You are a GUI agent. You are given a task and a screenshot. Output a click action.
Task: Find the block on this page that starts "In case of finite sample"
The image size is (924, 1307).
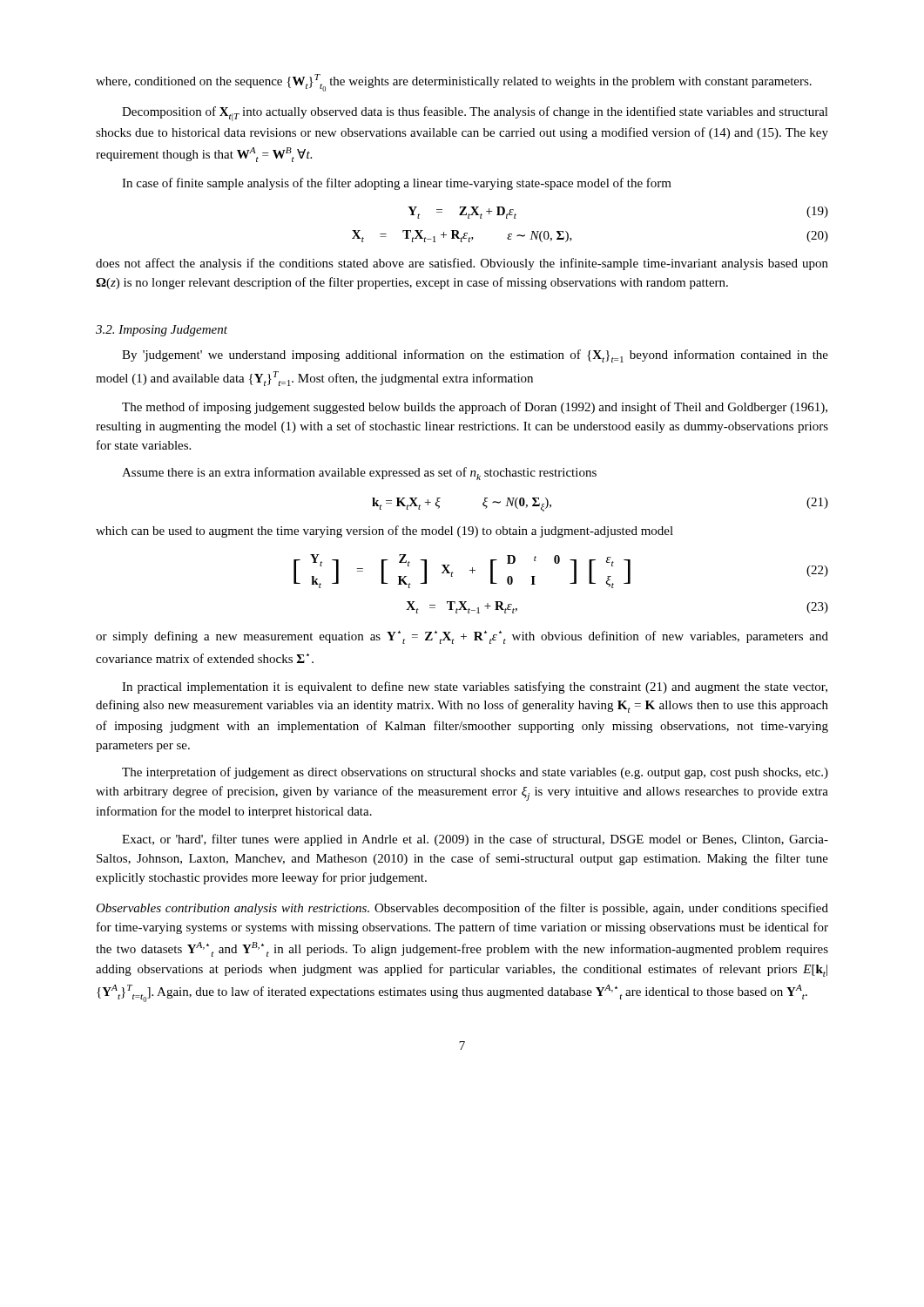point(397,183)
